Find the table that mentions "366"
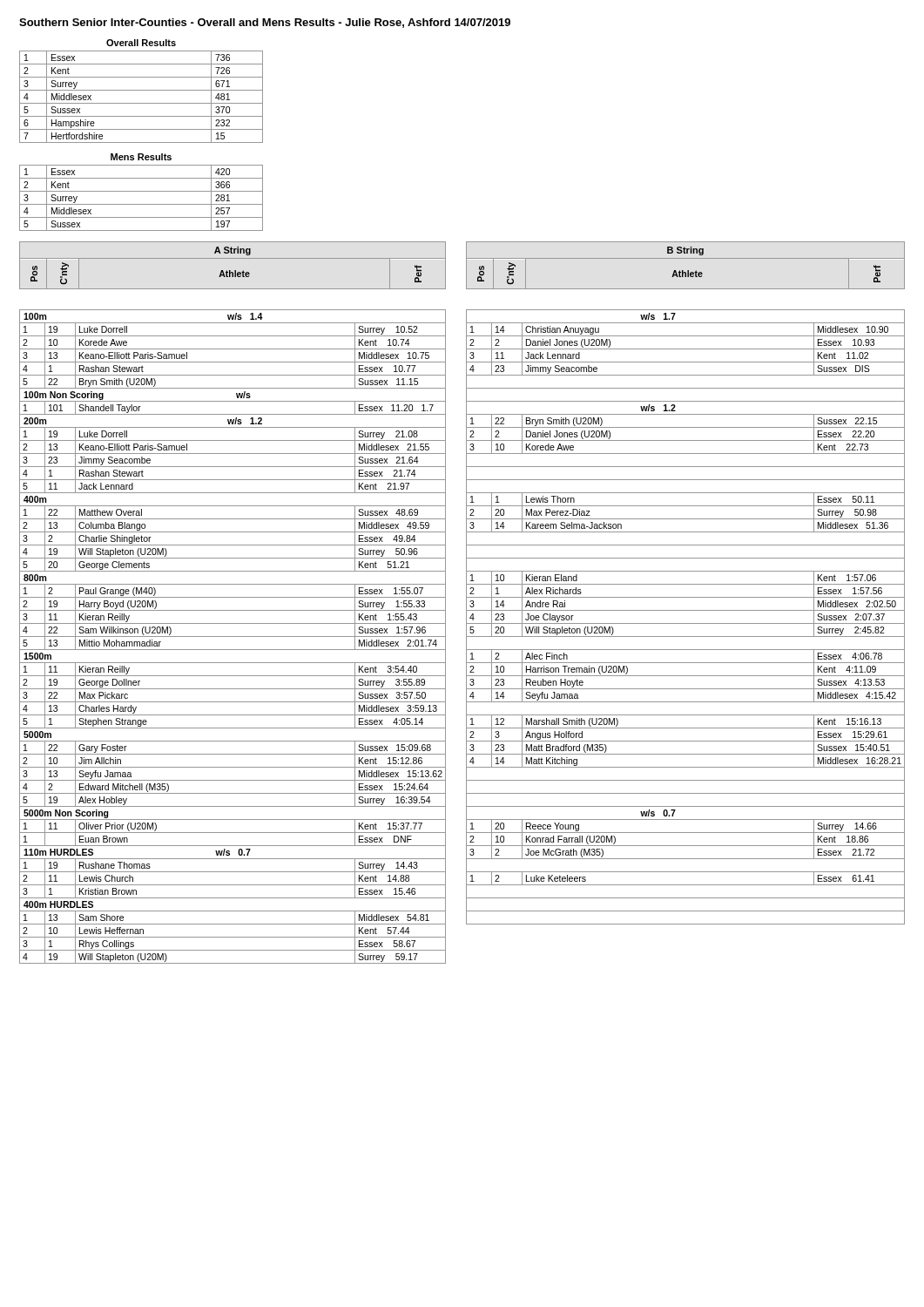Screen dimensions: 1307x924 tap(462, 198)
